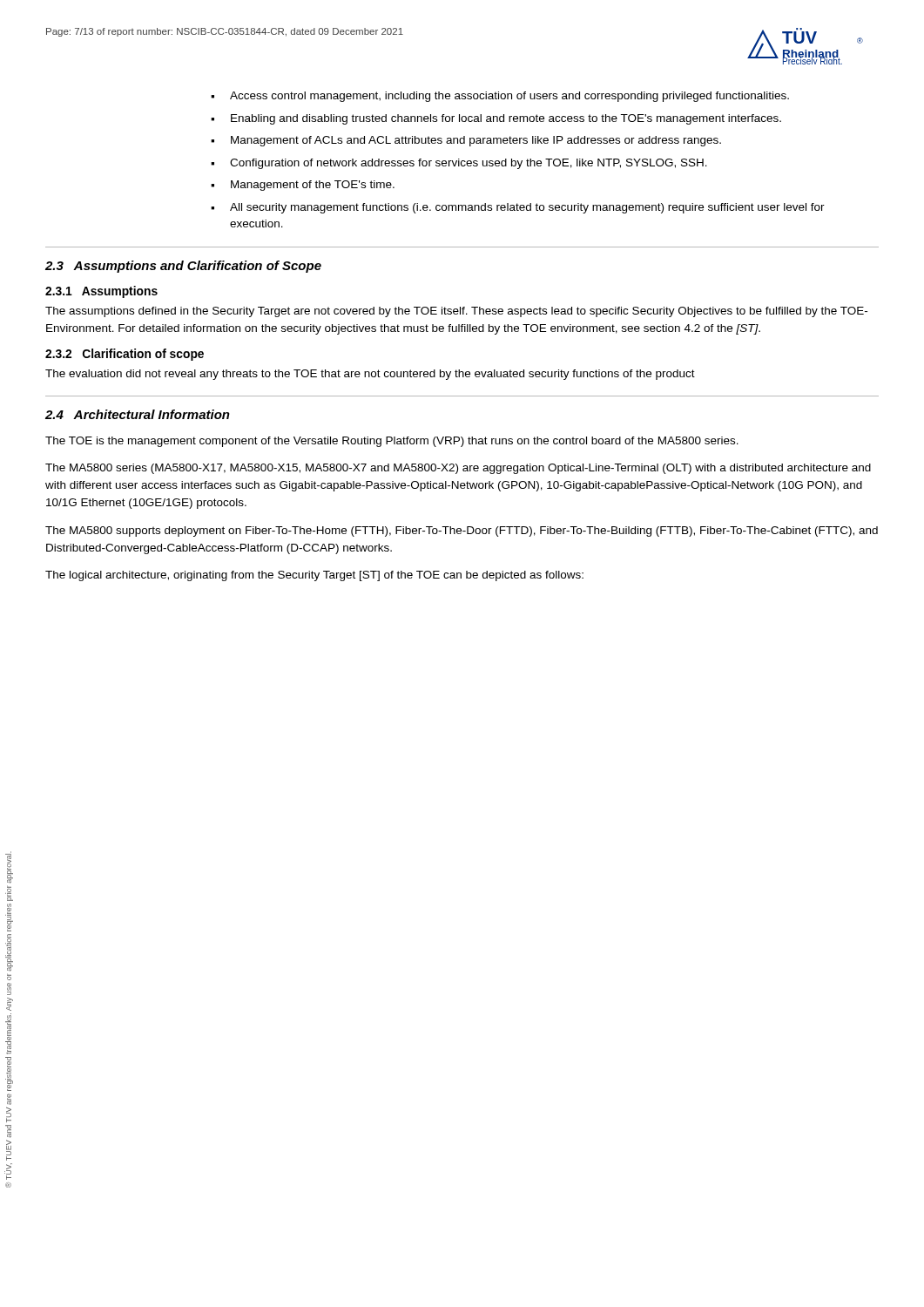Locate the section header that reads "2.4 Architectural Information"
The width and height of the screenshot is (924, 1307).
[138, 414]
